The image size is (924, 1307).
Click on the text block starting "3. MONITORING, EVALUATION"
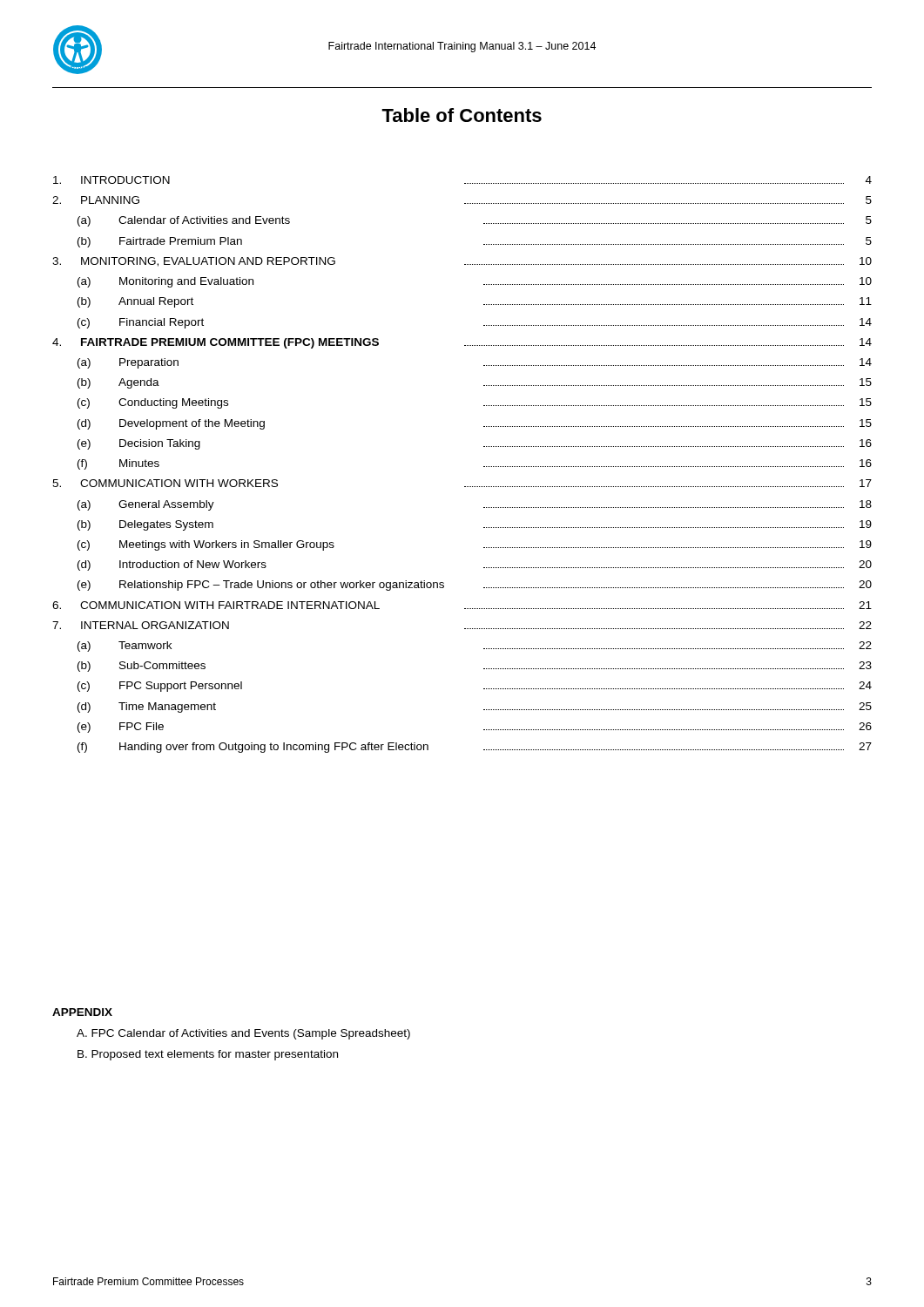(462, 261)
